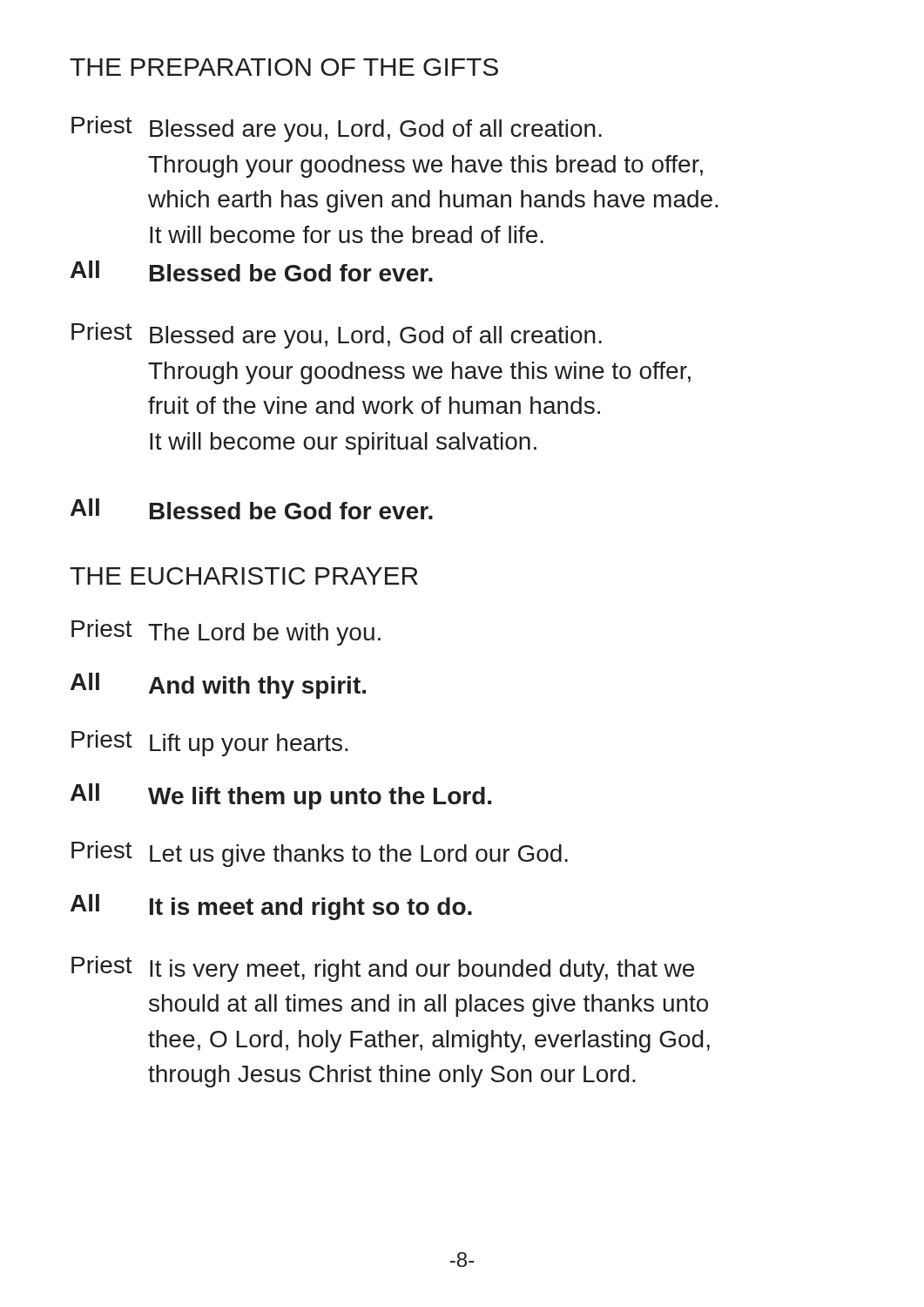Select the list item containing "Priest Lift up your hearts."

[210, 743]
